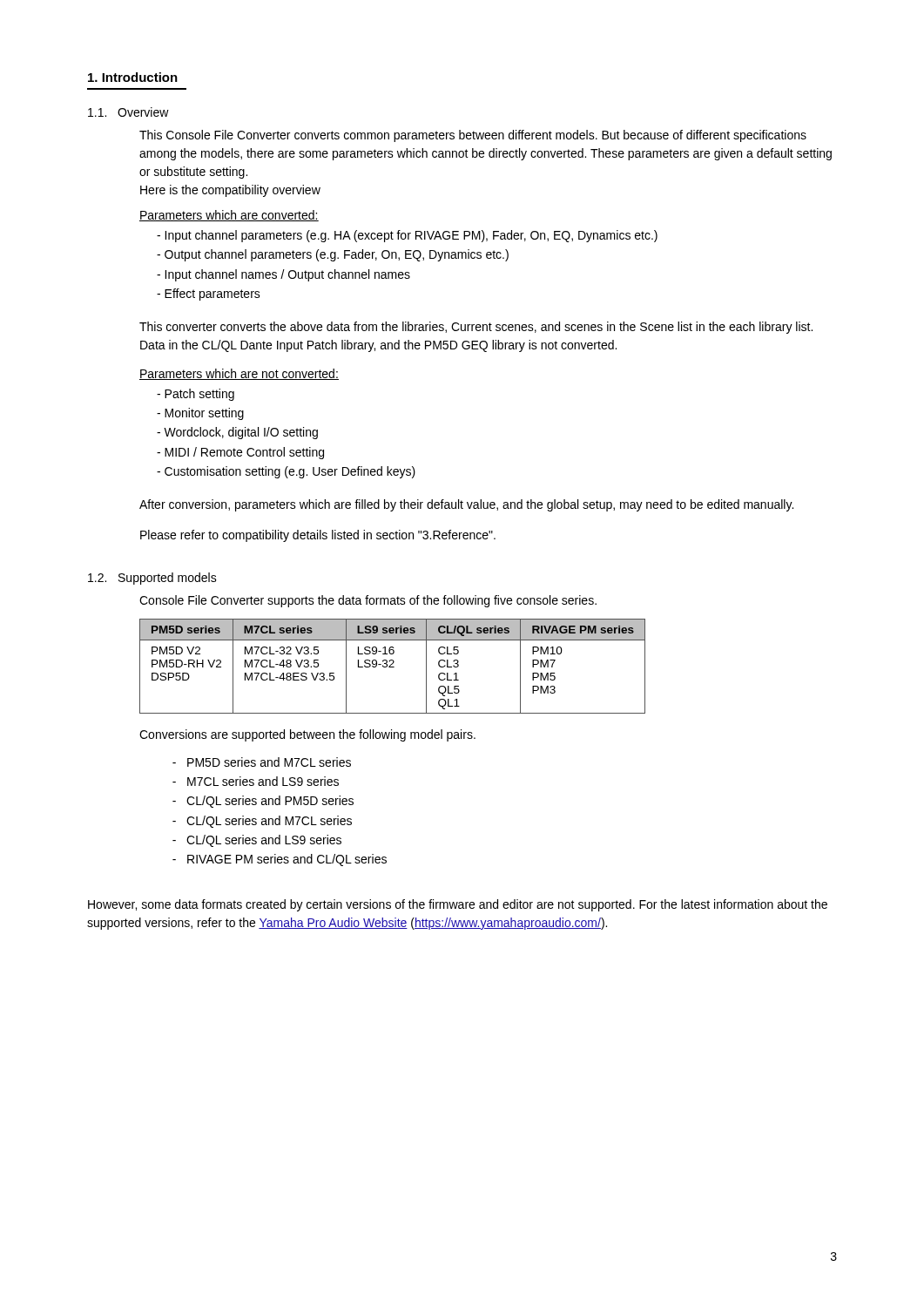Locate the text with the text "Parameters which are converted:"
This screenshot has height=1307, width=924.
click(x=229, y=216)
